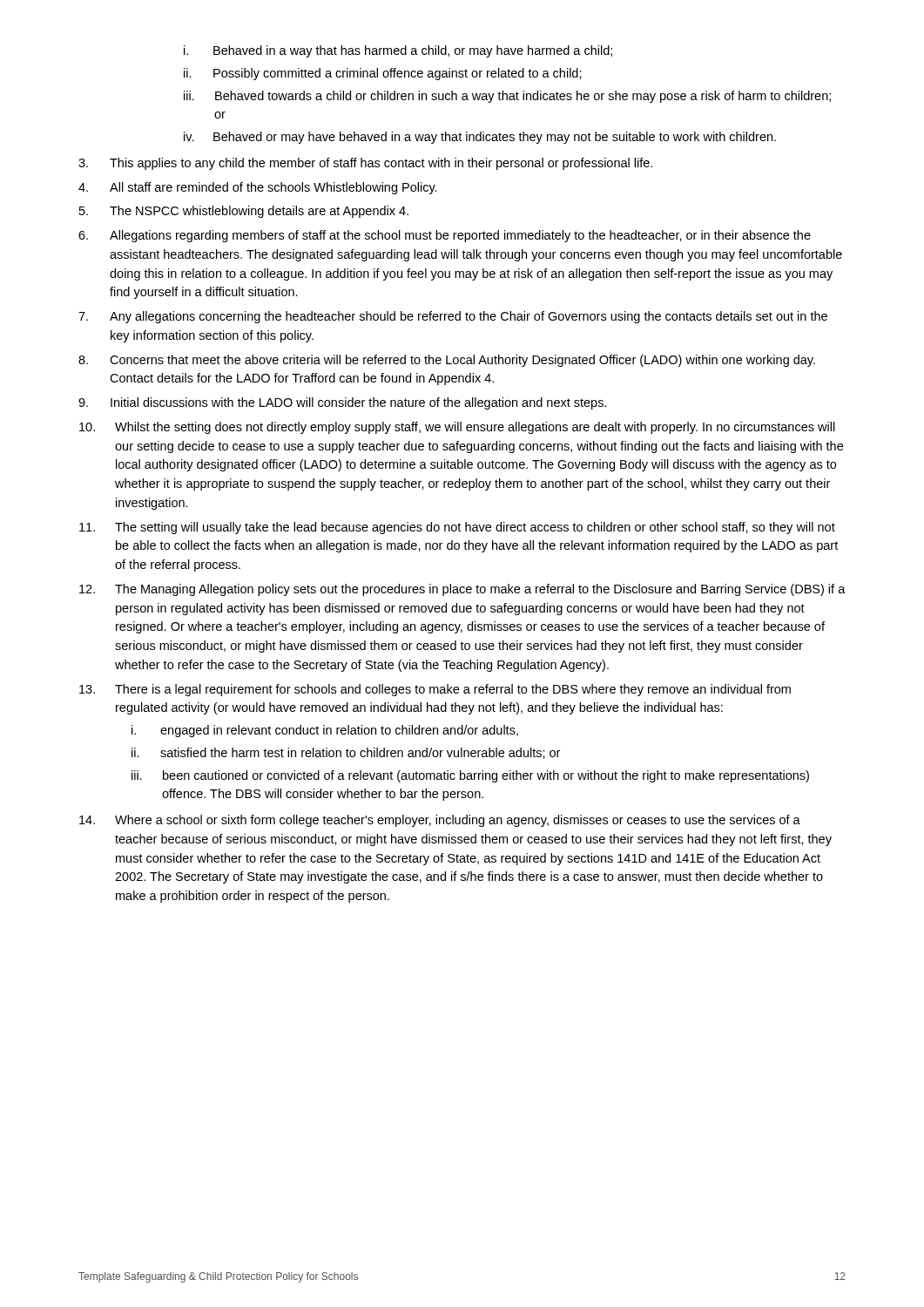Click on the block starting "4. All staff are reminded of"
This screenshot has width=924, height=1307.
click(x=258, y=188)
